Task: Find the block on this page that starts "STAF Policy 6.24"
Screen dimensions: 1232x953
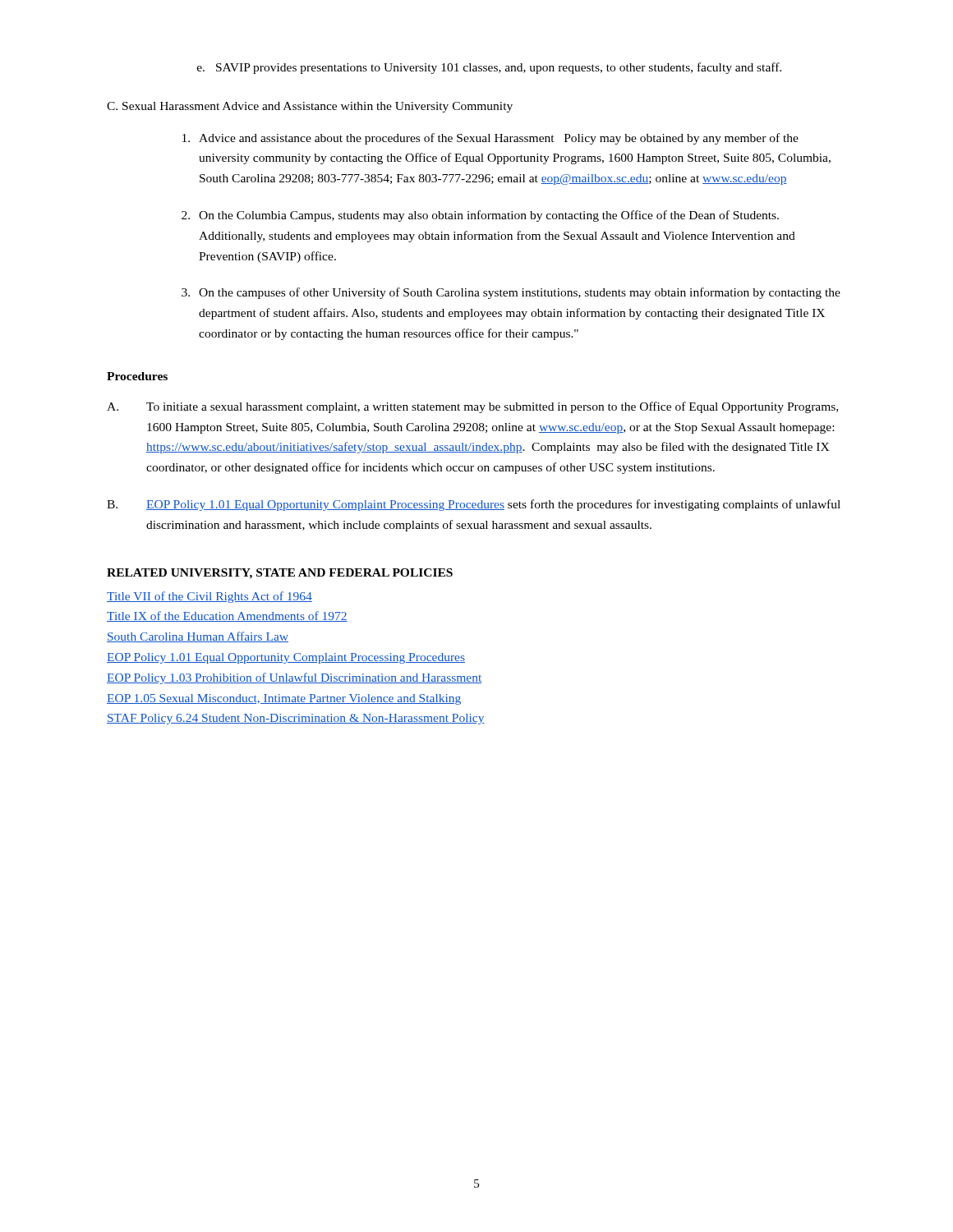Action: 296,718
